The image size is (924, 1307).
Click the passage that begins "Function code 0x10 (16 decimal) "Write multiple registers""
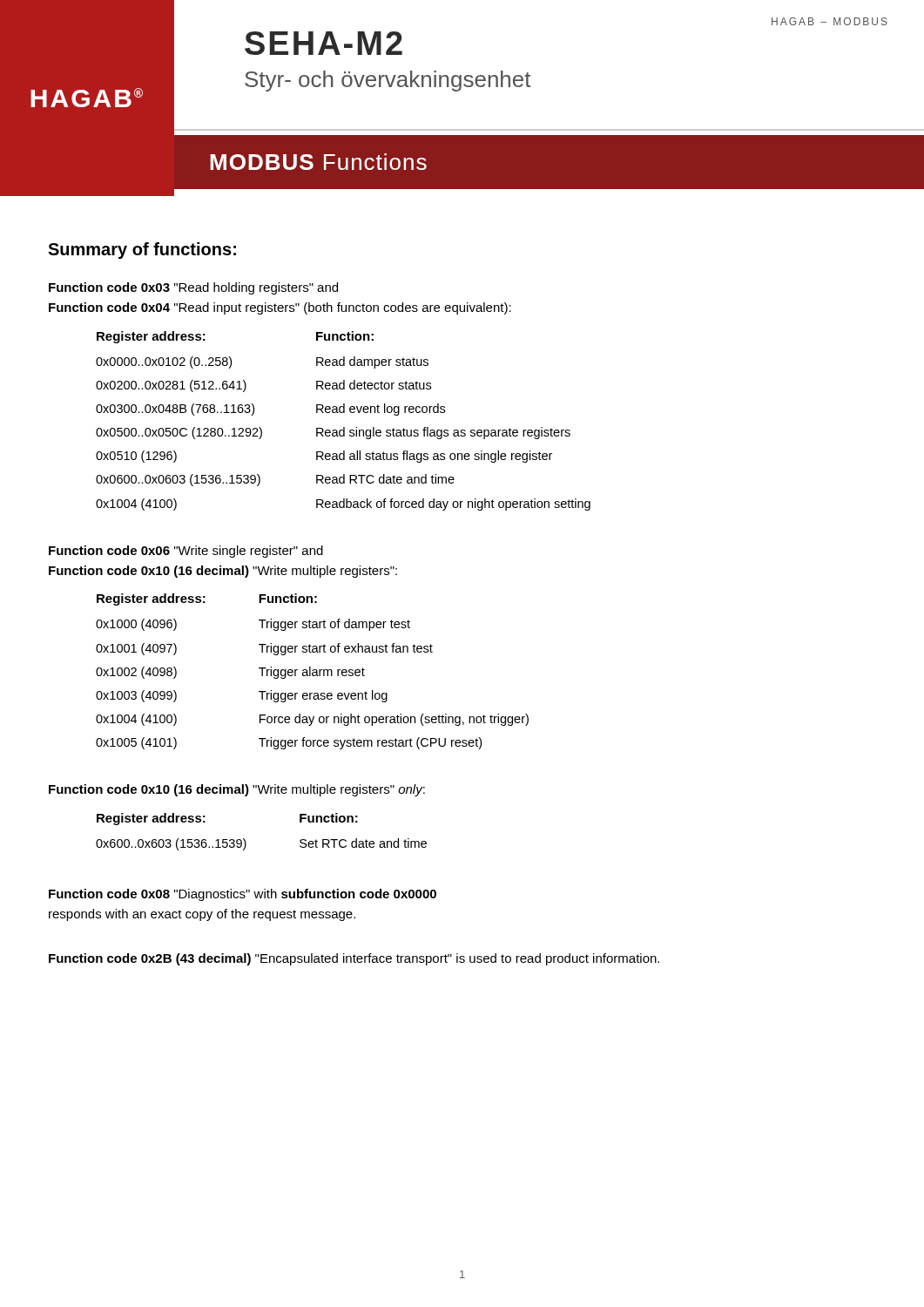pyautogui.click(x=237, y=789)
